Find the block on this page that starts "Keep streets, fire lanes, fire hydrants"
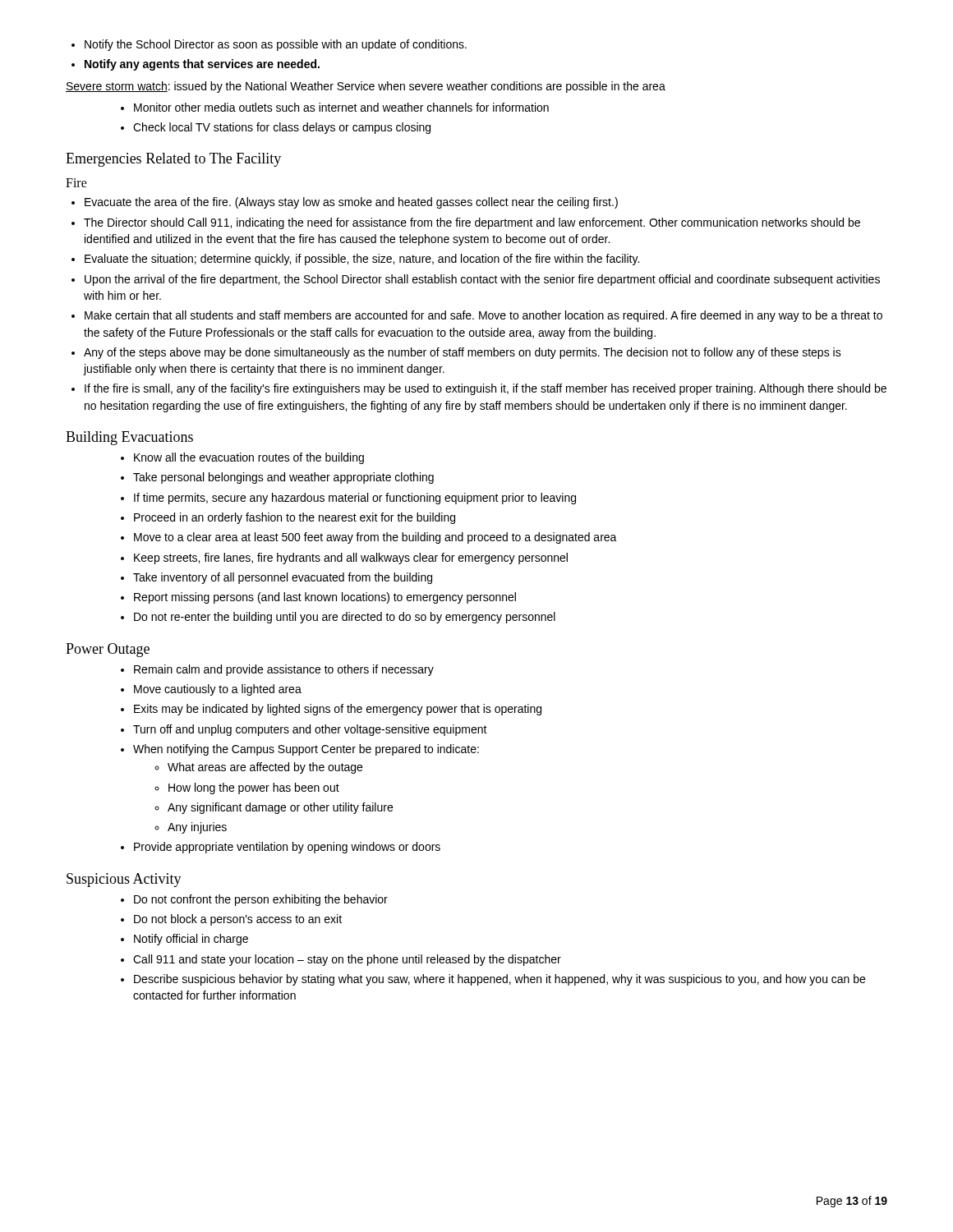953x1232 pixels. click(510, 557)
